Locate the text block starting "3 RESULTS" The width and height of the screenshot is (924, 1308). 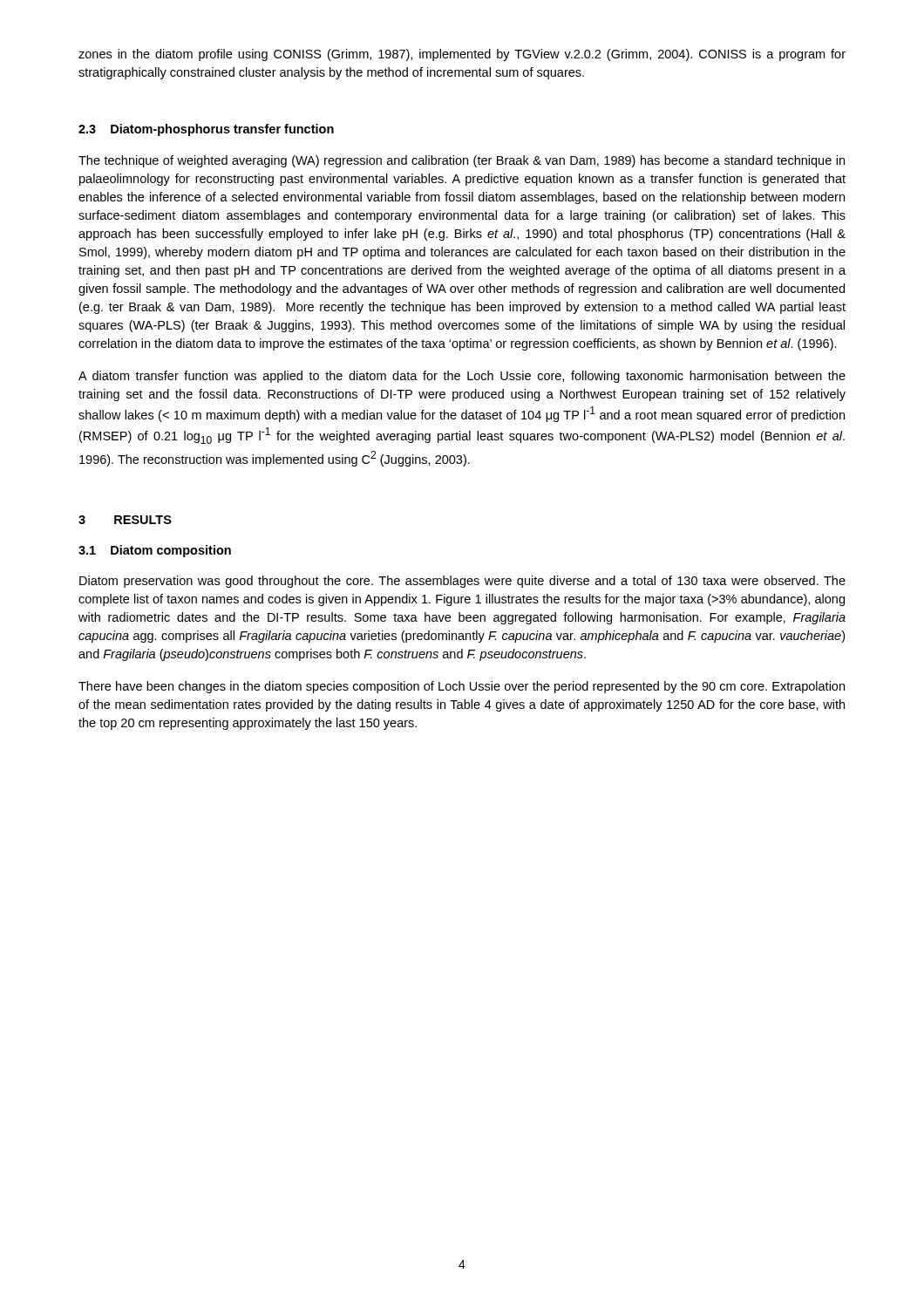pyautogui.click(x=125, y=519)
